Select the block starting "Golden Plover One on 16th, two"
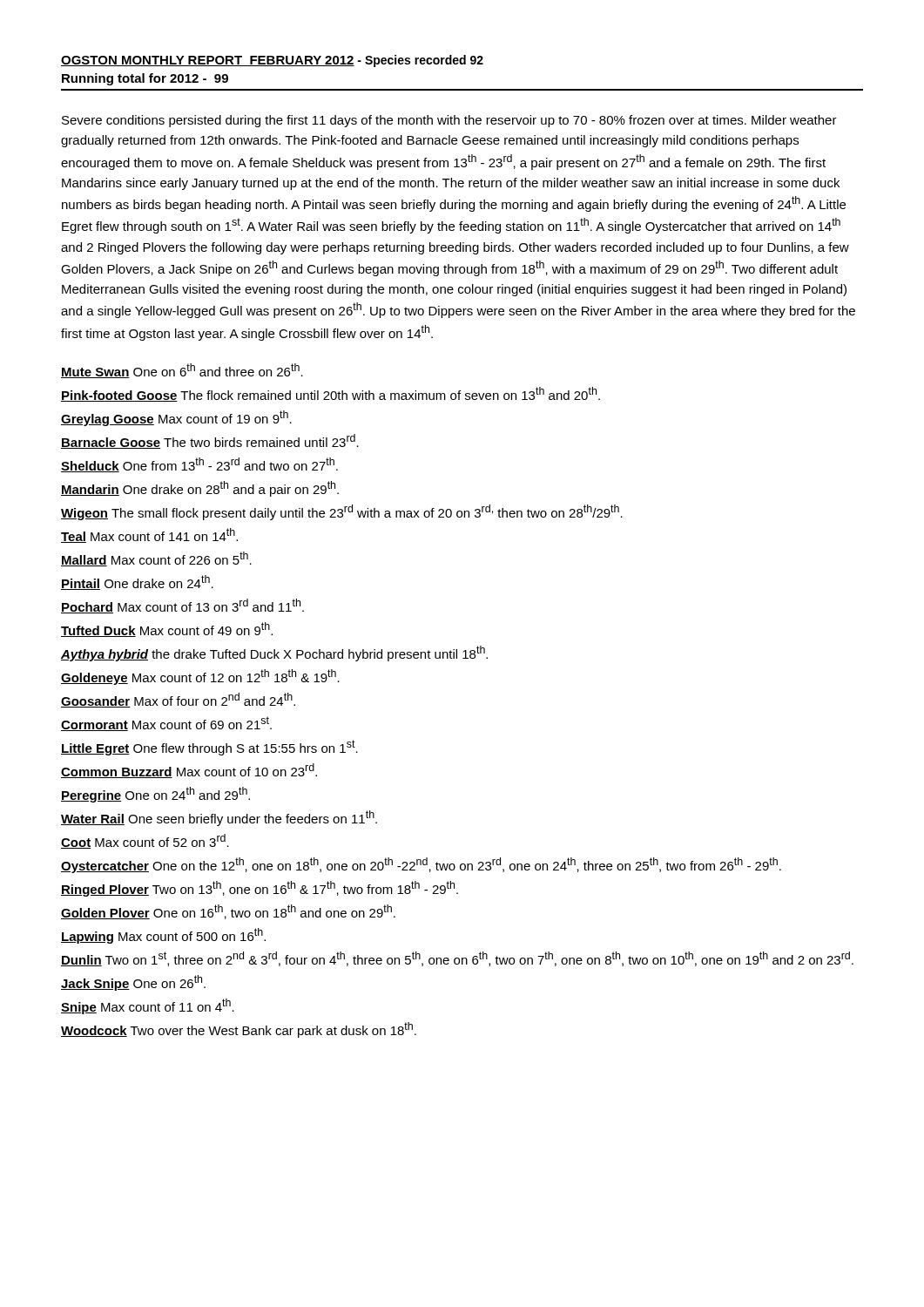This screenshot has width=924, height=1307. click(229, 911)
